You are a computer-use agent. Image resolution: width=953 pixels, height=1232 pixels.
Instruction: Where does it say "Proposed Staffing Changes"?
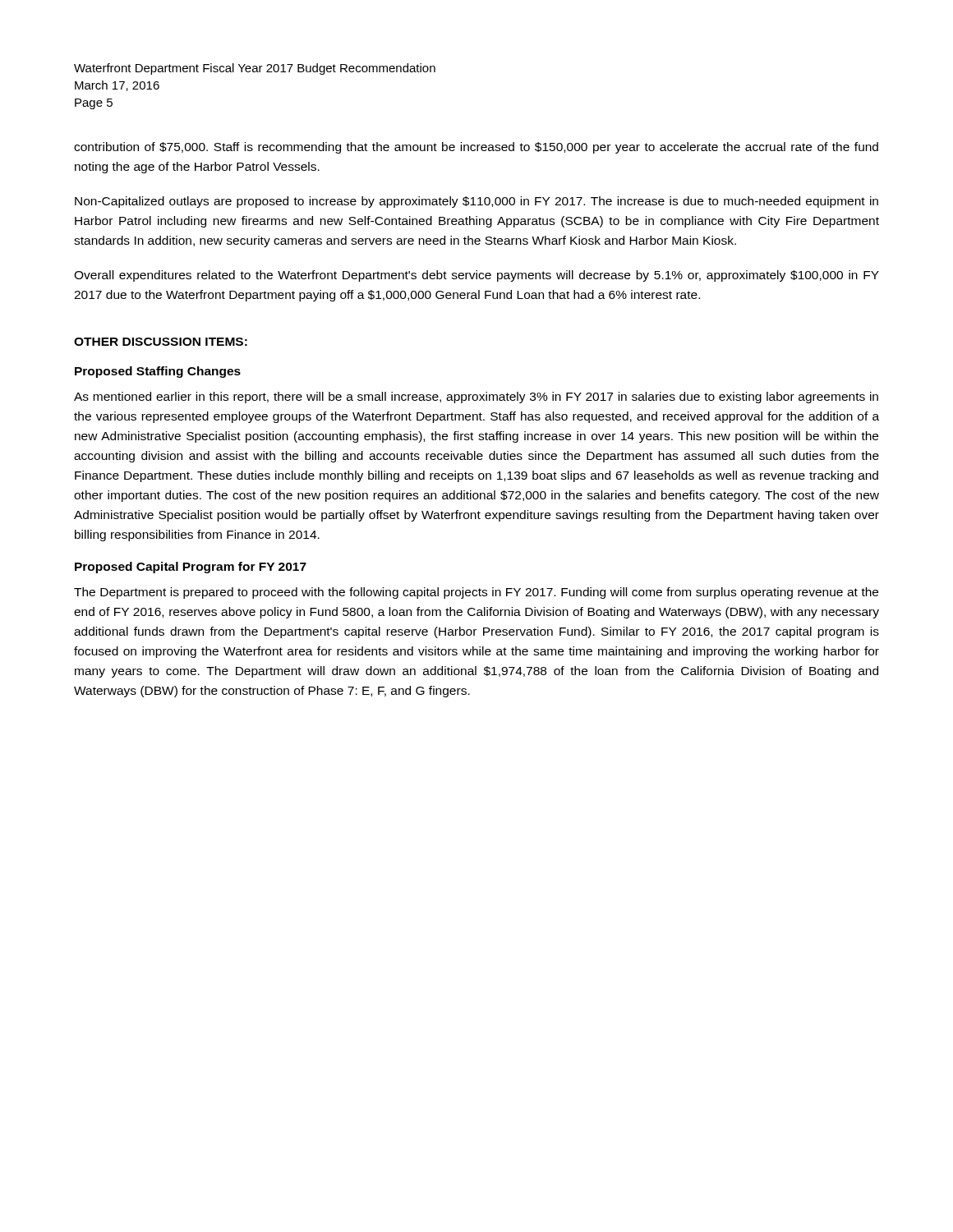(157, 371)
